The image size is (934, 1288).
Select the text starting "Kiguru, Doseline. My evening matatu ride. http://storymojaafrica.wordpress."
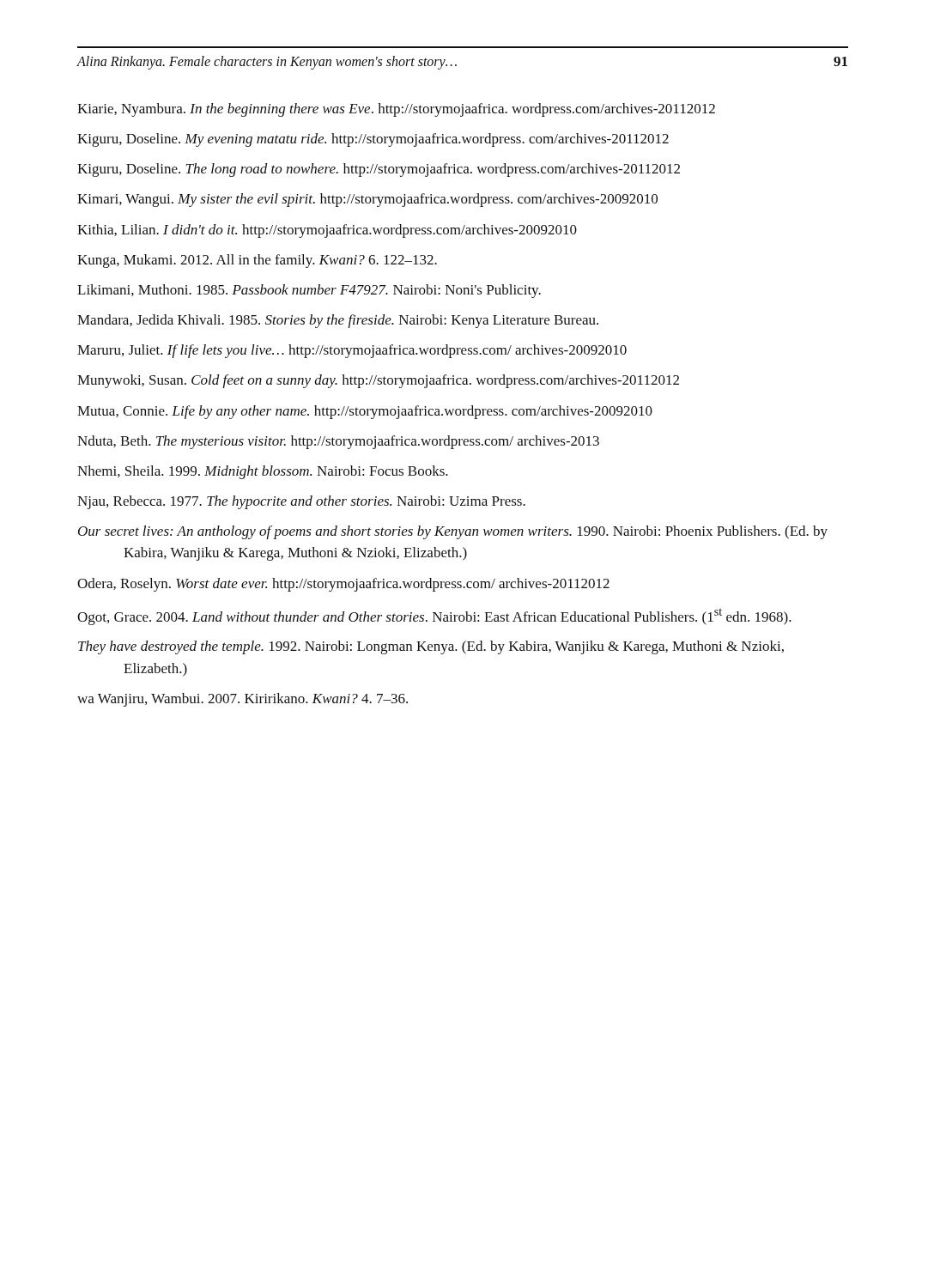(373, 139)
